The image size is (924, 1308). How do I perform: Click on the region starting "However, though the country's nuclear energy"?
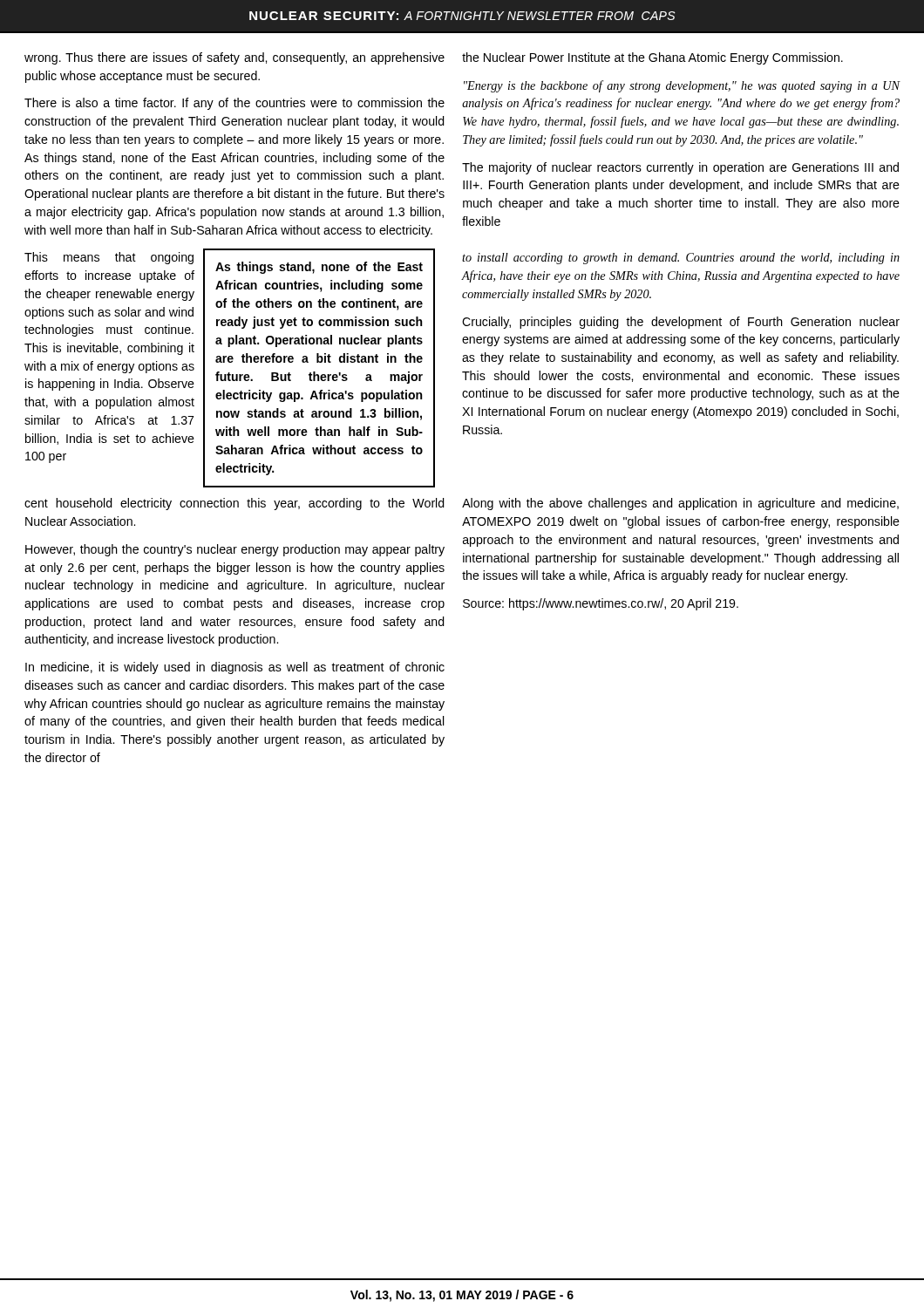click(235, 594)
